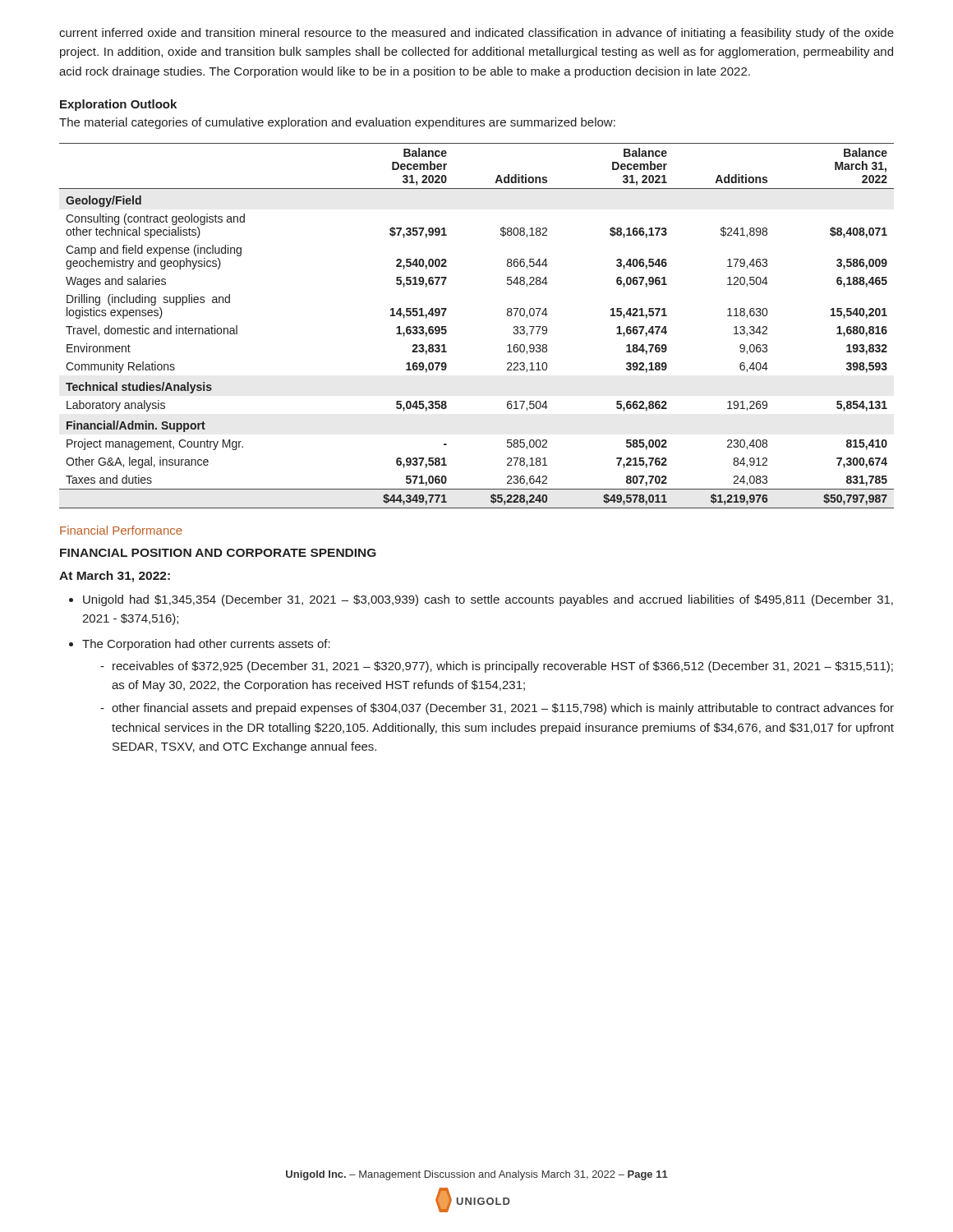Locate the section header that reads "At March 31, 2022:"
The height and width of the screenshot is (1232, 953).
pos(115,575)
